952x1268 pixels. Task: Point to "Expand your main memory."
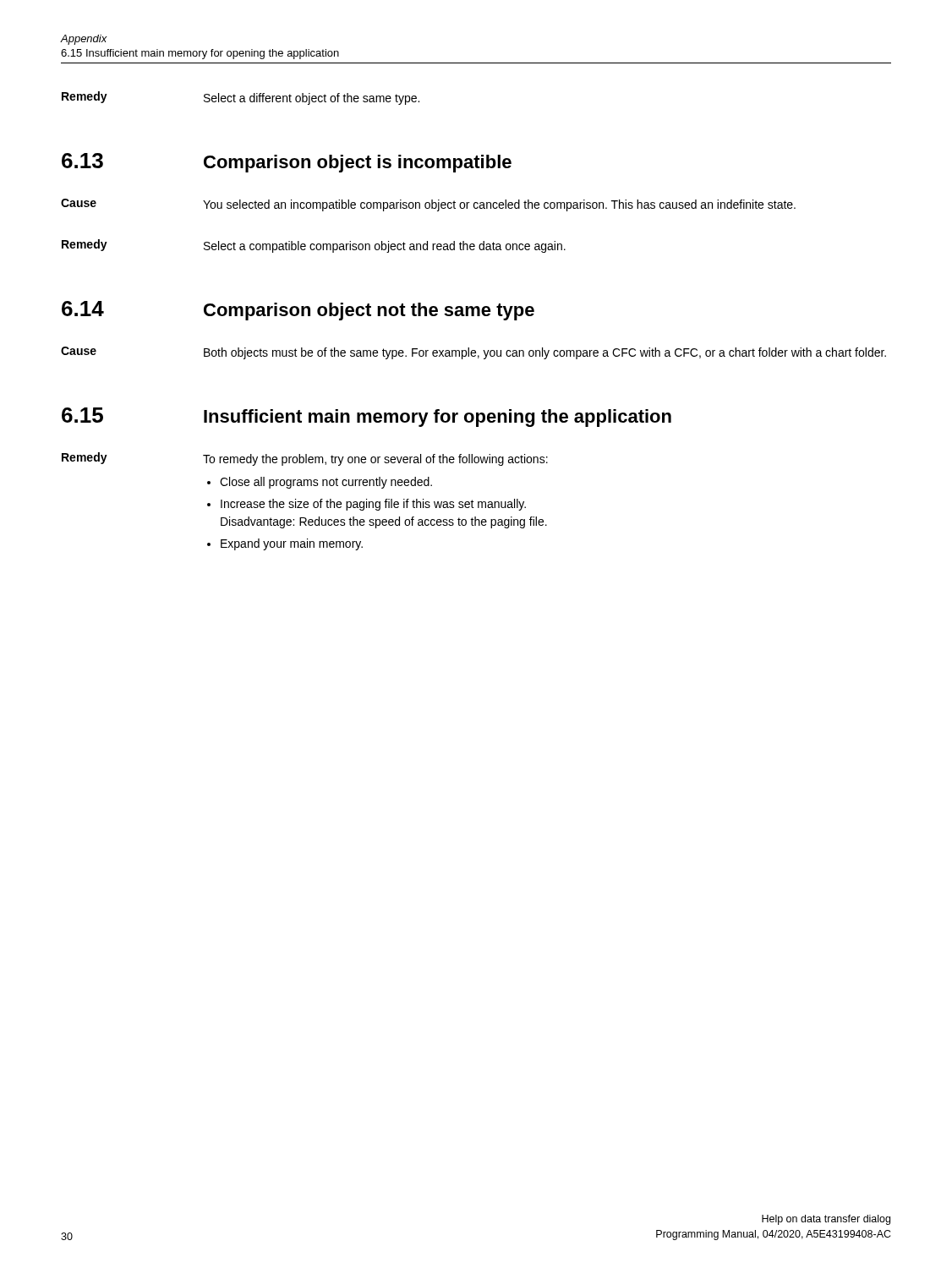[292, 544]
